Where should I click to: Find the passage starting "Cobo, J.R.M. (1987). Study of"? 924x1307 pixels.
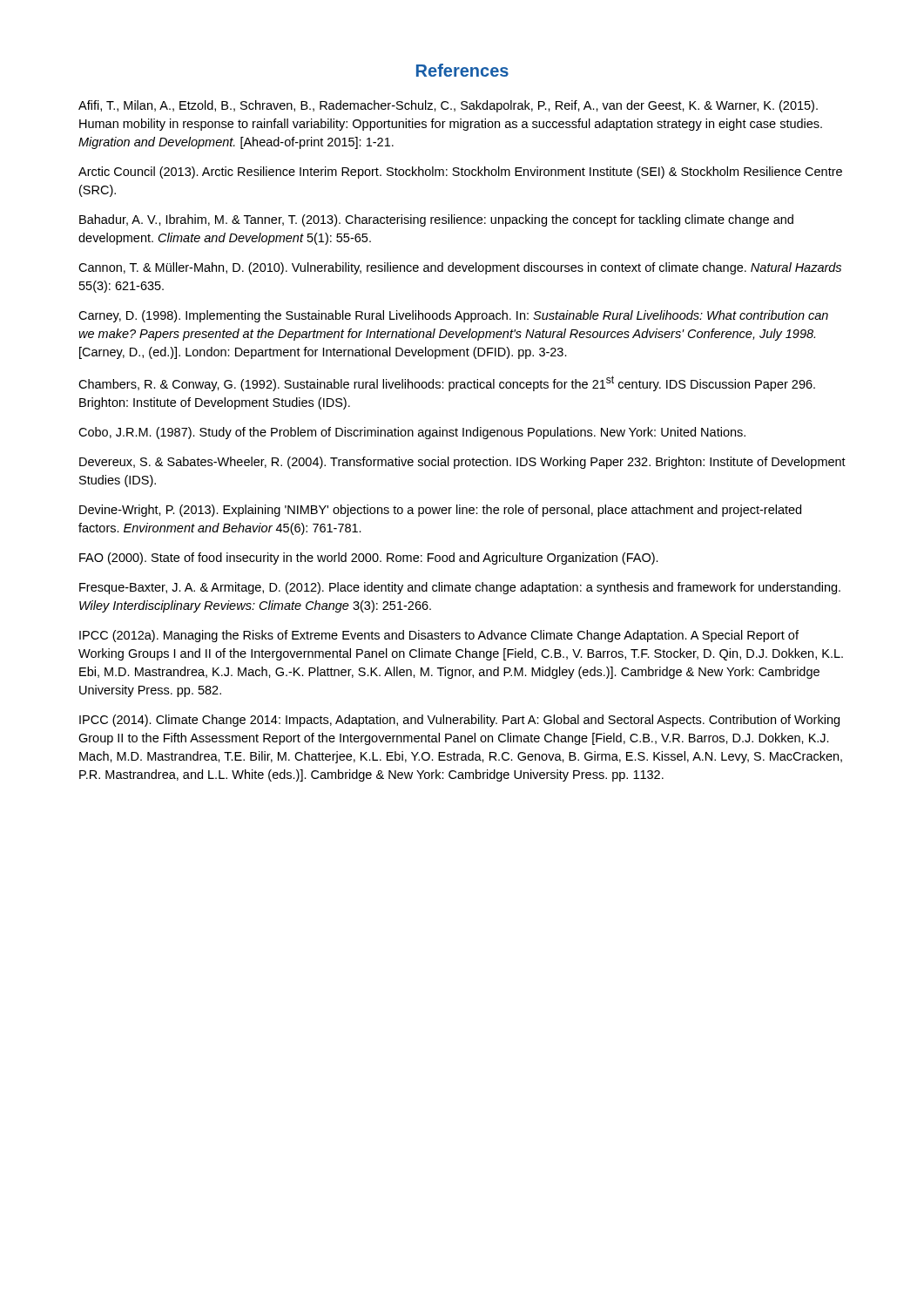412,432
